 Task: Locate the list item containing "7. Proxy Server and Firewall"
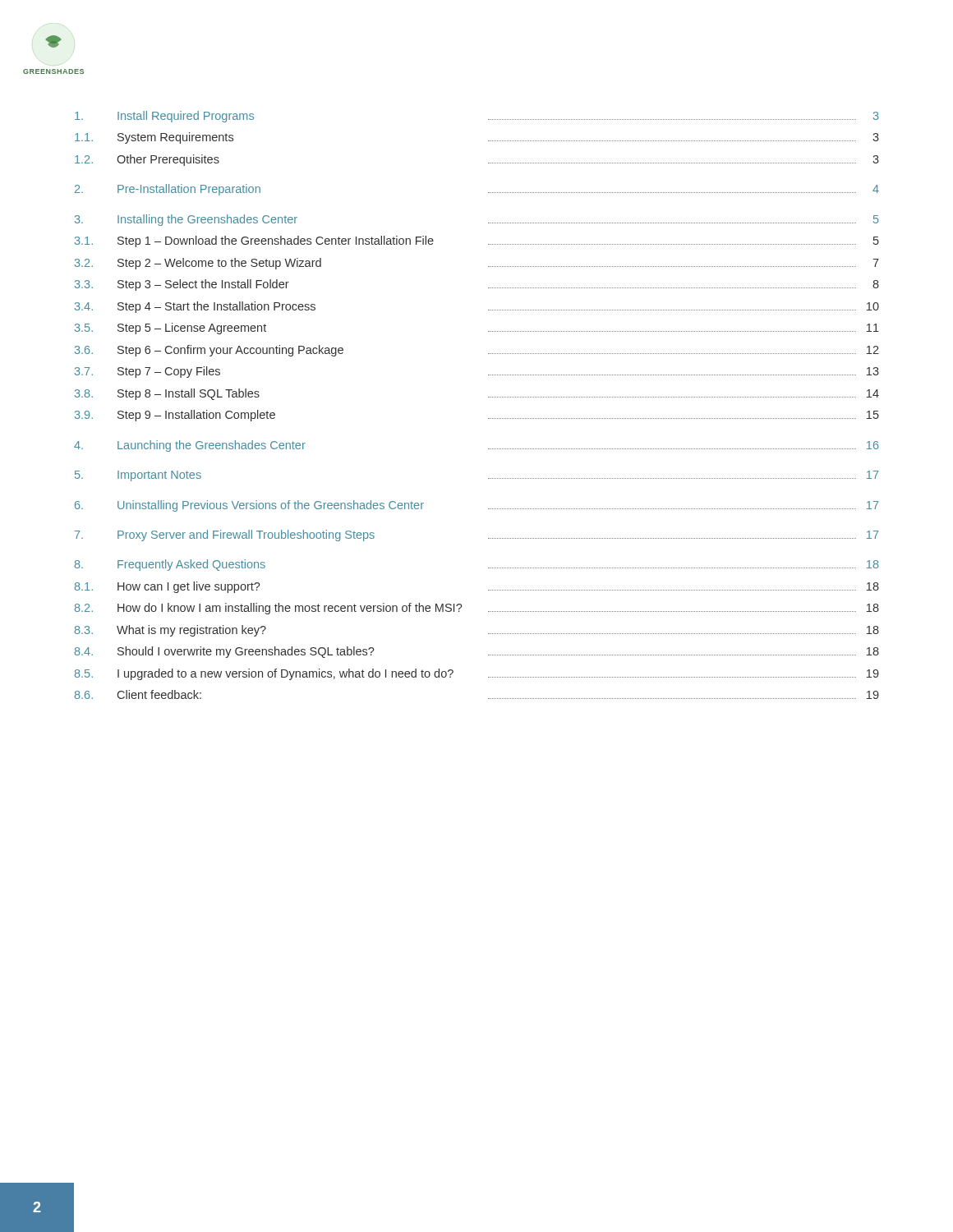pos(252,535)
